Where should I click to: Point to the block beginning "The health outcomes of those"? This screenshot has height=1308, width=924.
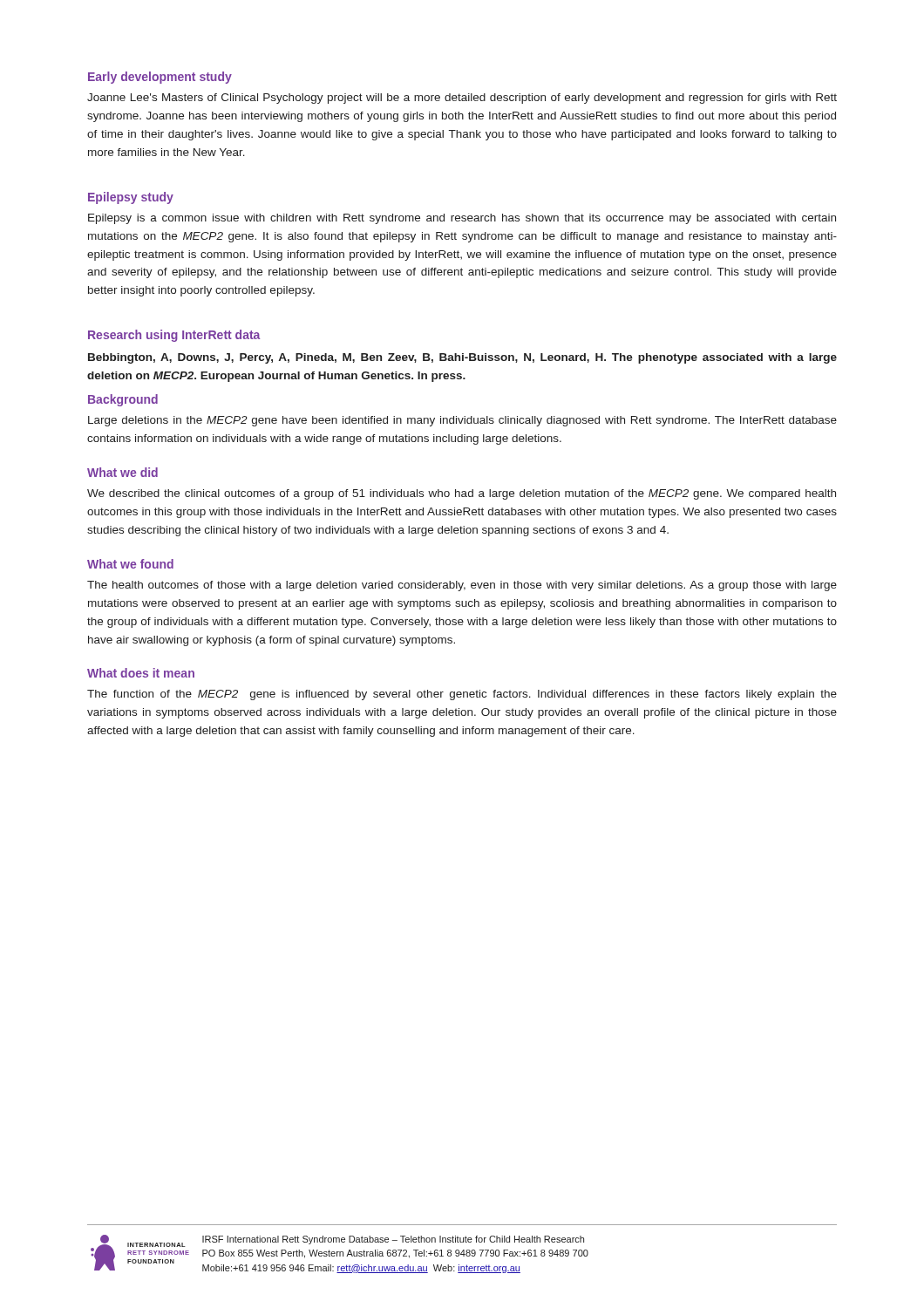click(462, 612)
